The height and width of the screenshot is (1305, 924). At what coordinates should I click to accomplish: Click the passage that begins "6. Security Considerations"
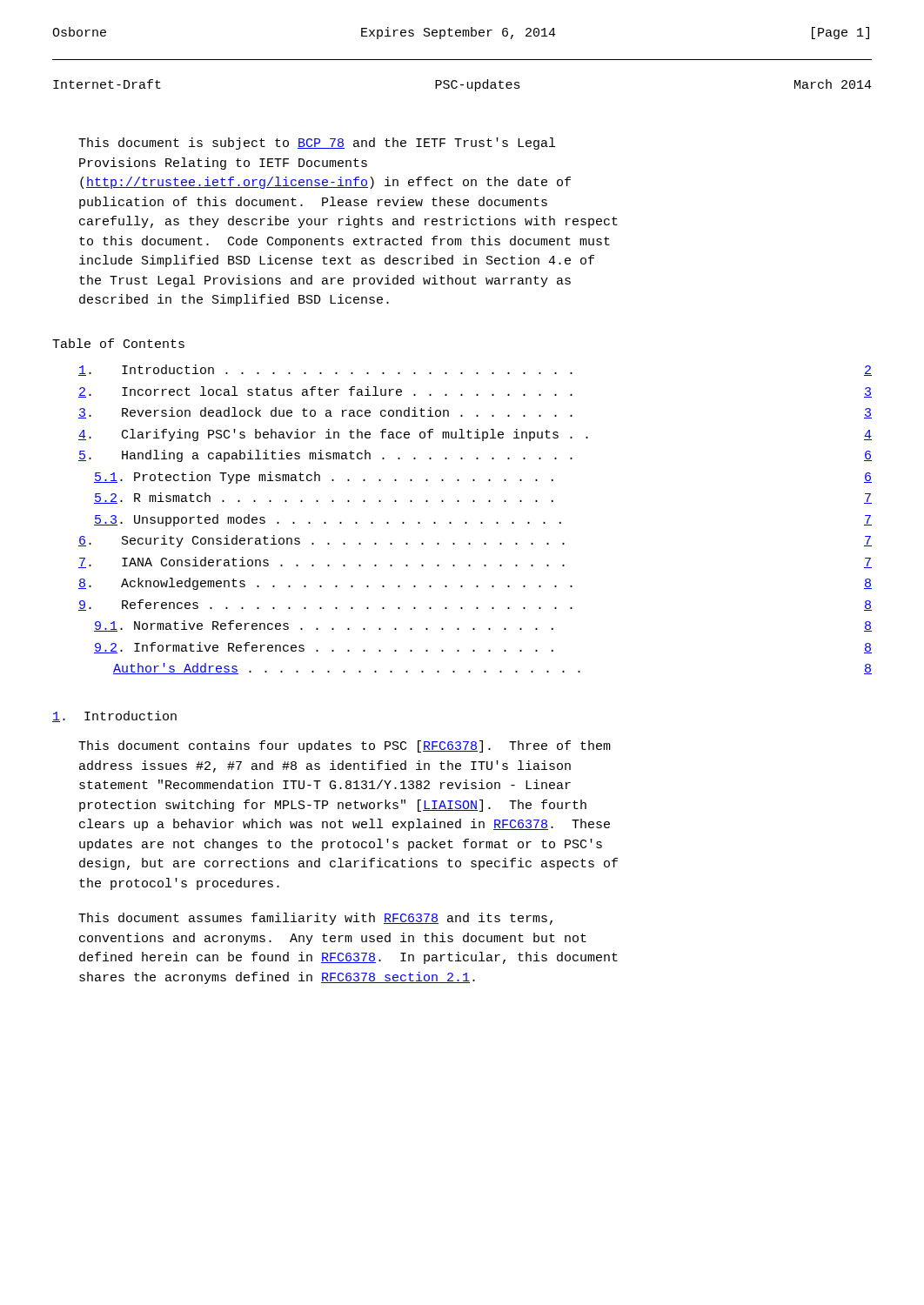[475, 542]
